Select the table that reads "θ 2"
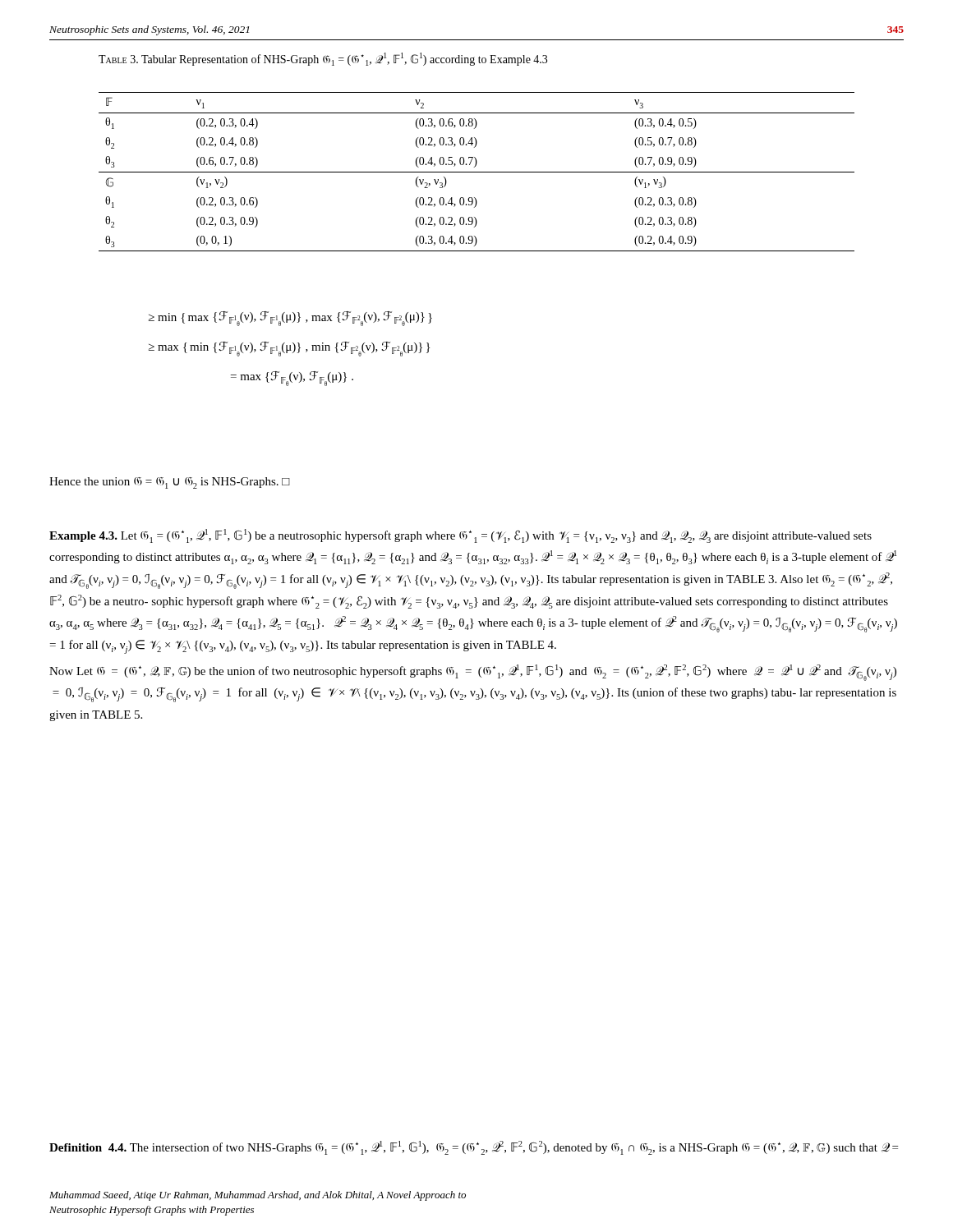The height and width of the screenshot is (1232, 953). point(476,172)
